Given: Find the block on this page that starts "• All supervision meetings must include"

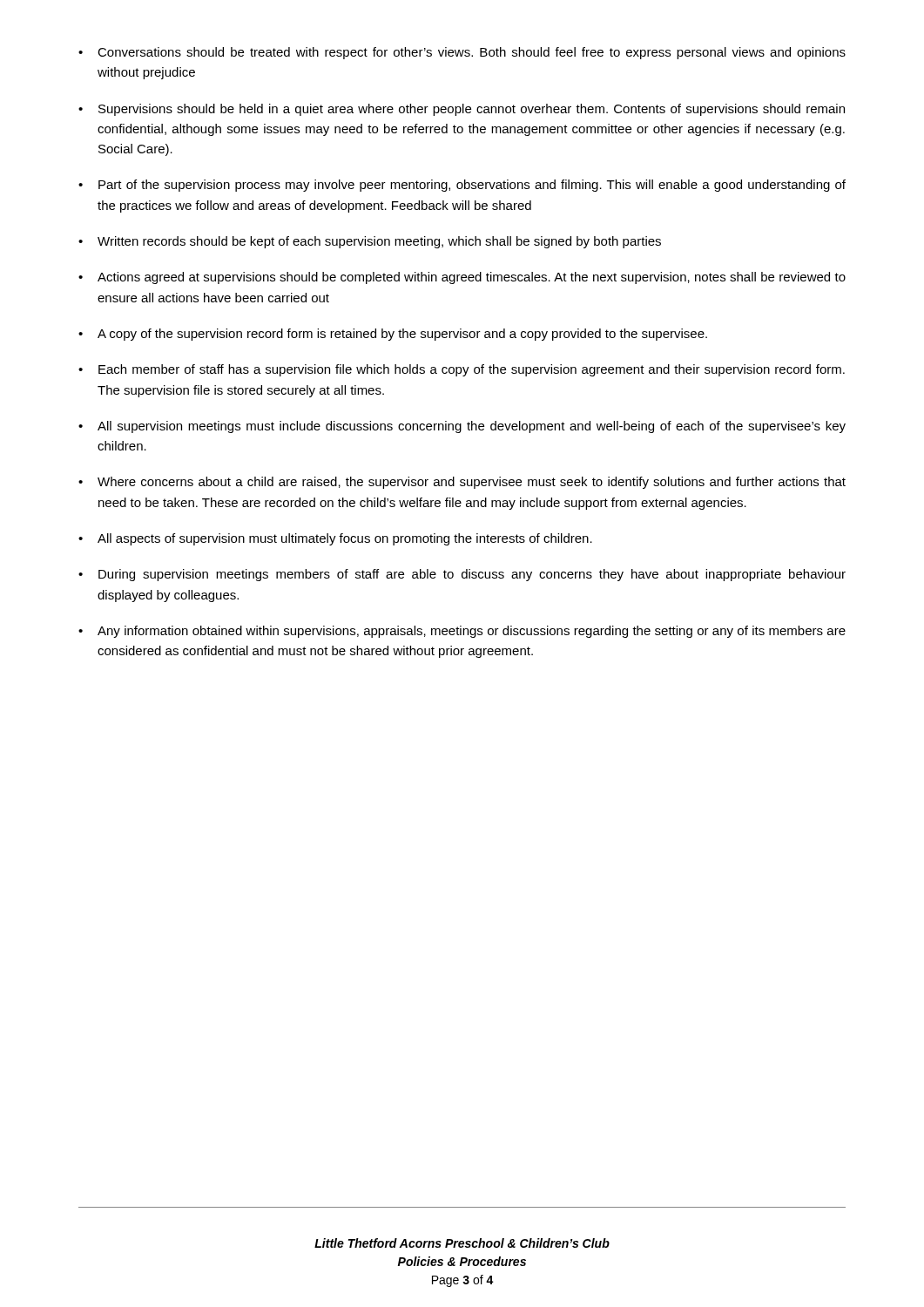Looking at the screenshot, I should pyautogui.click(x=462, y=436).
